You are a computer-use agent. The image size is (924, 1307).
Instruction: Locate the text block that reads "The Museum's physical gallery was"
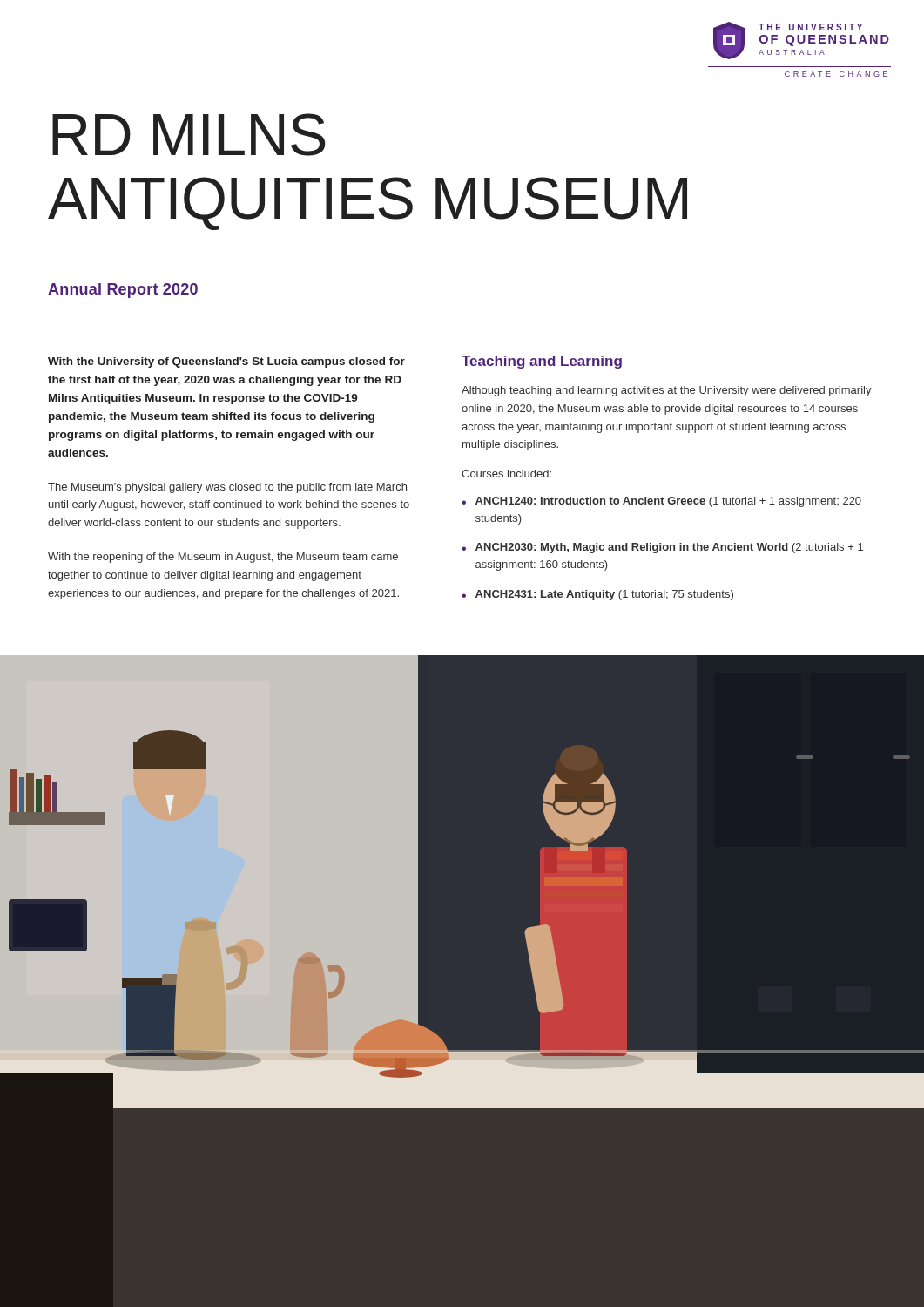[229, 504]
